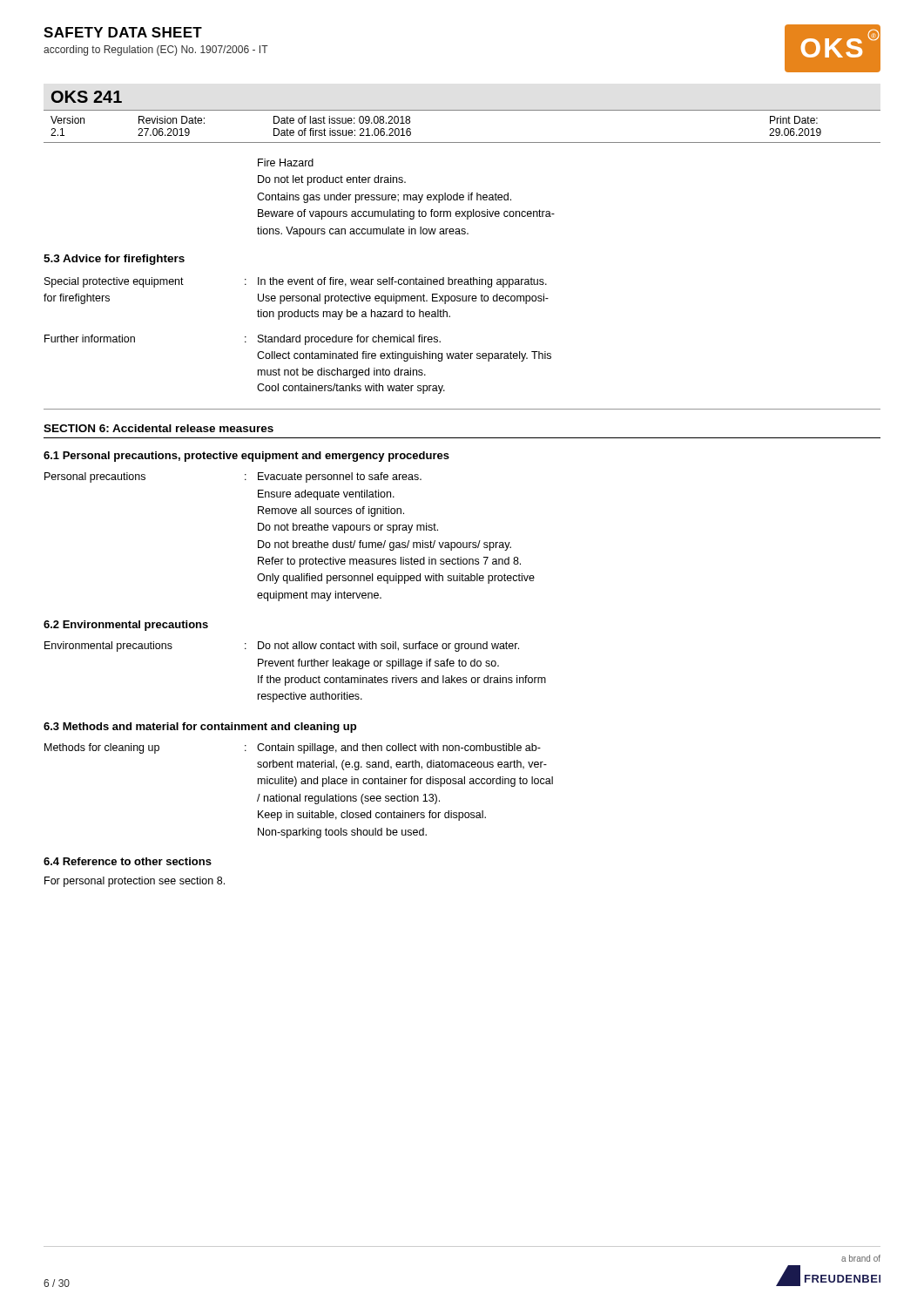
Task: Locate the region starting "For personal protection see"
Action: point(135,881)
